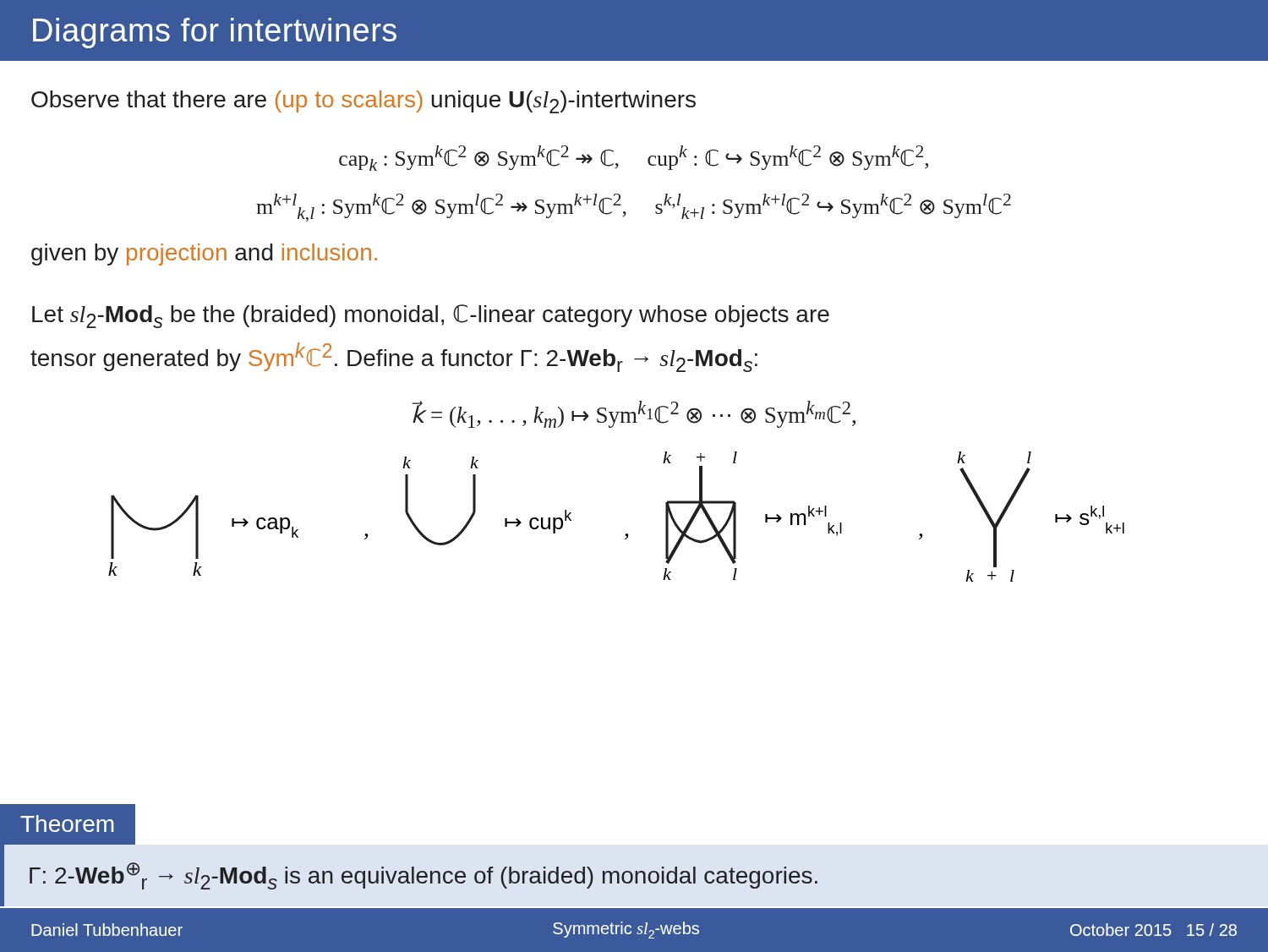Locate the passage starting "Diagrams for intertwiners"
Image resolution: width=1268 pixels, height=952 pixels.
pos(214,30)
